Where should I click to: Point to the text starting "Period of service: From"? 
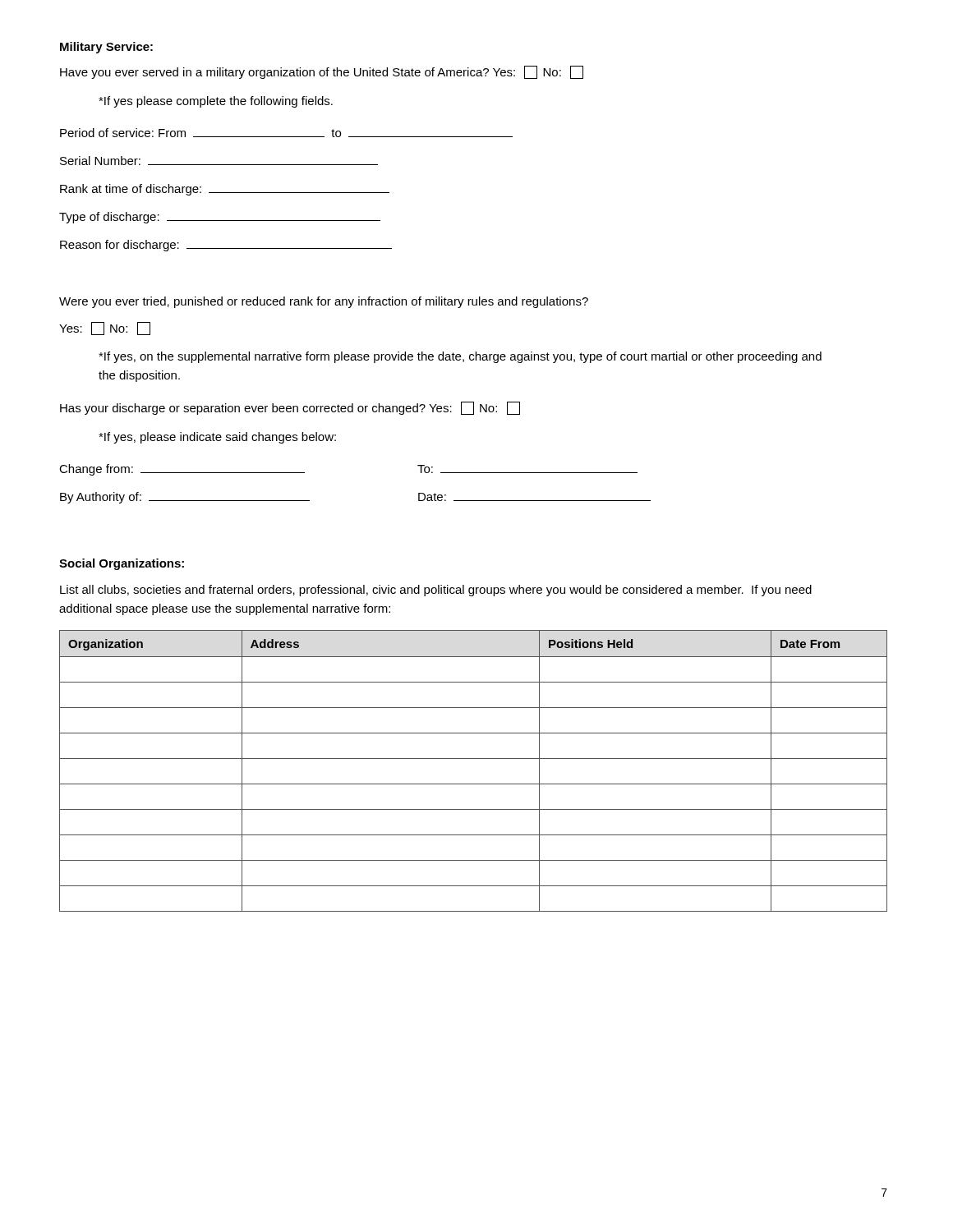[286, 131]
